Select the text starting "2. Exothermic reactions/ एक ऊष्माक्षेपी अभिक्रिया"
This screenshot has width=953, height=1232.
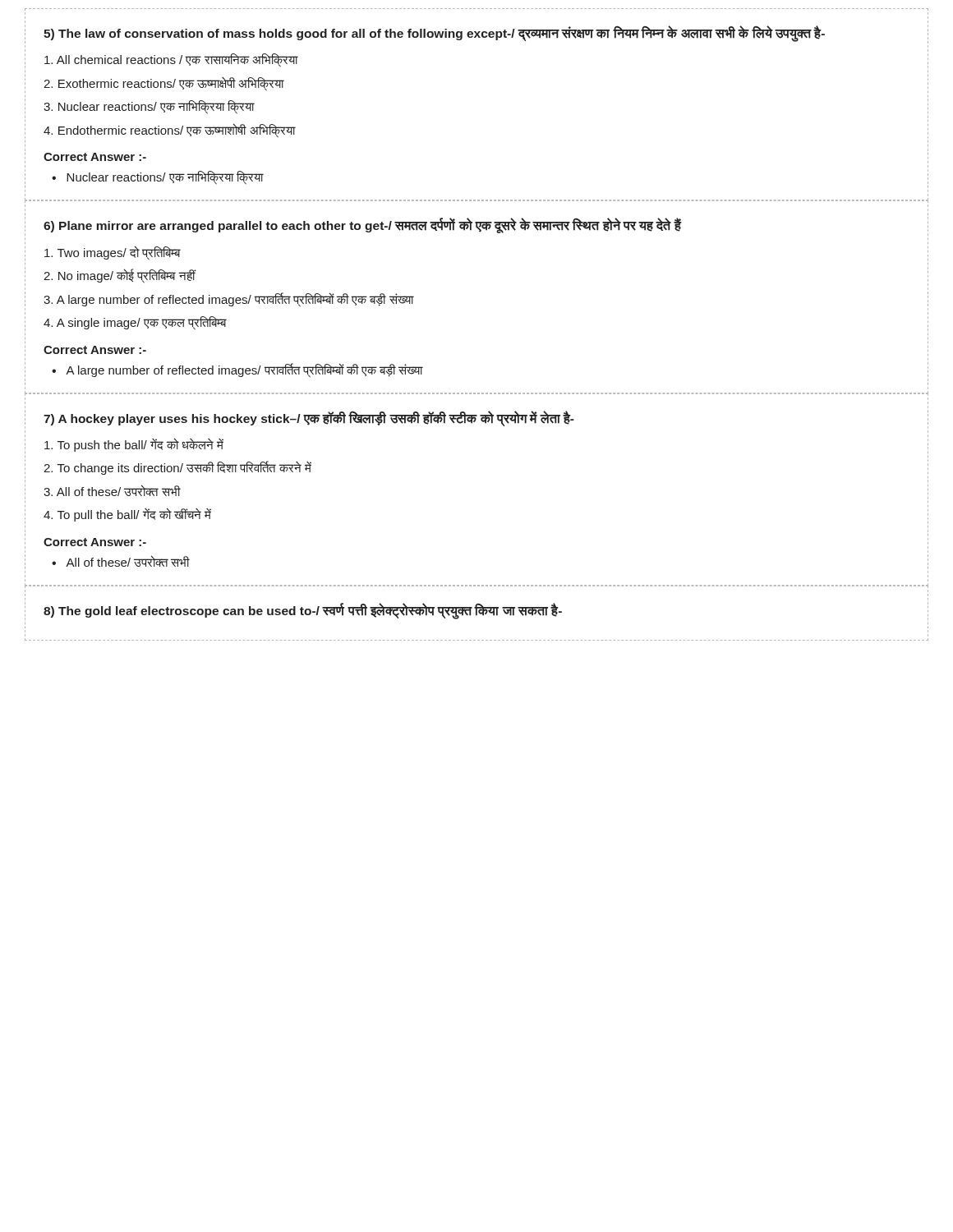tap(164, 83)
